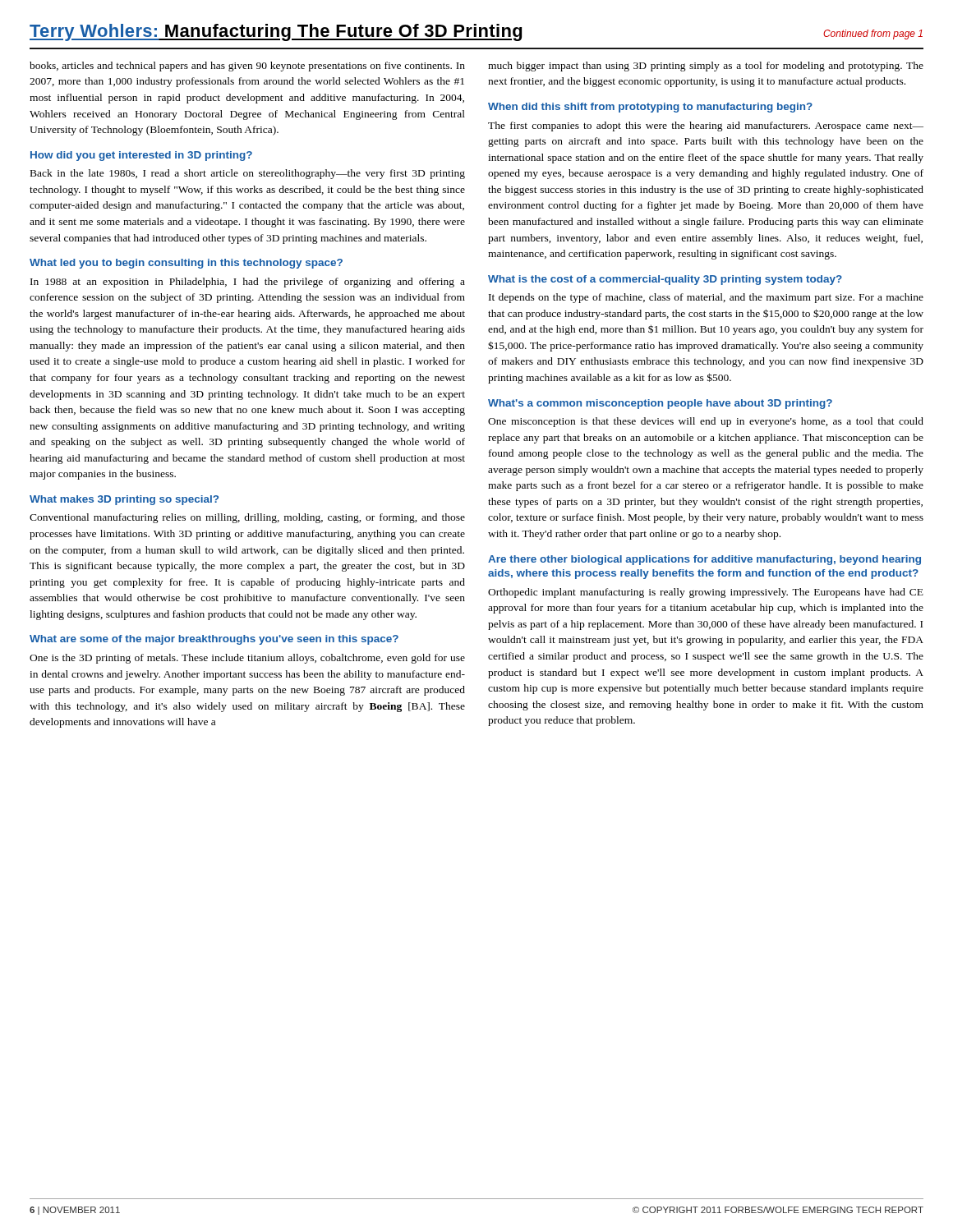Find the section header containing "What are some of the major"

(214, 639)
